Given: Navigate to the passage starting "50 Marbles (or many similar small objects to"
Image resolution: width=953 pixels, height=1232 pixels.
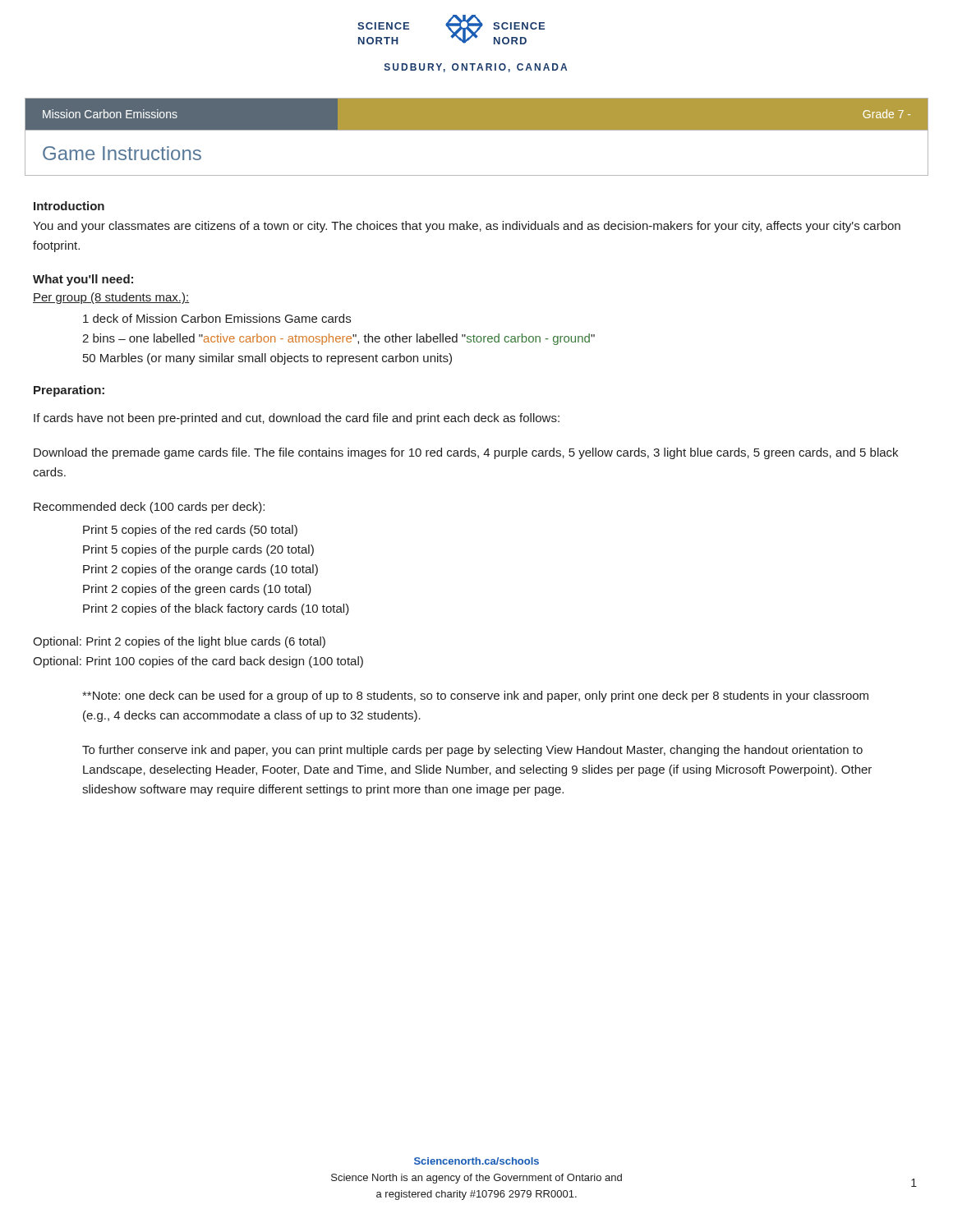Looking at the screenshot, I should click(x=267, y=358).
